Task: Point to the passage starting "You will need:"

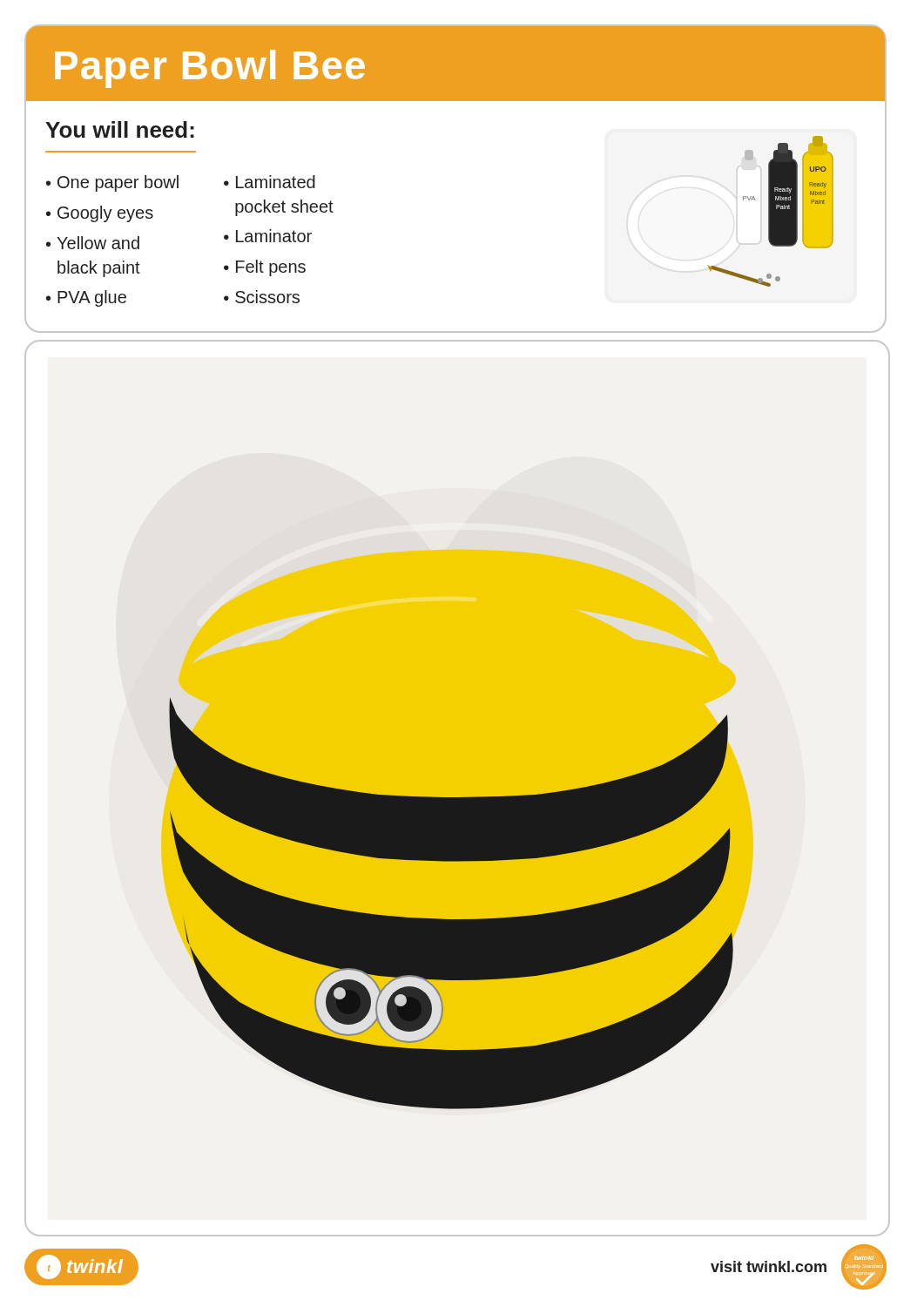Action: [121, 130]
